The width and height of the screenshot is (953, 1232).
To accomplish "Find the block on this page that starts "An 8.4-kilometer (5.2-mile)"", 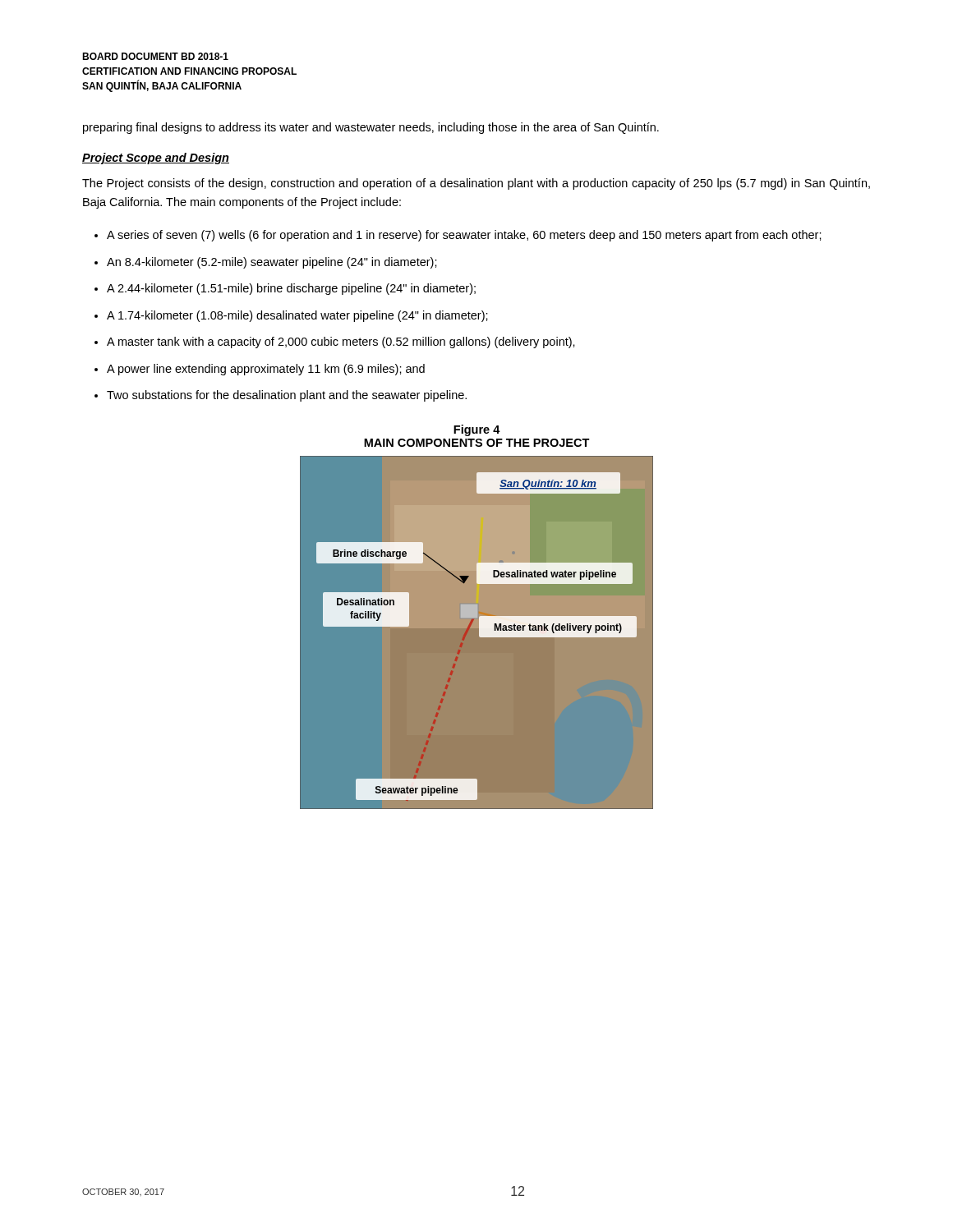I will pyautogui.click(x=266, y=263).
